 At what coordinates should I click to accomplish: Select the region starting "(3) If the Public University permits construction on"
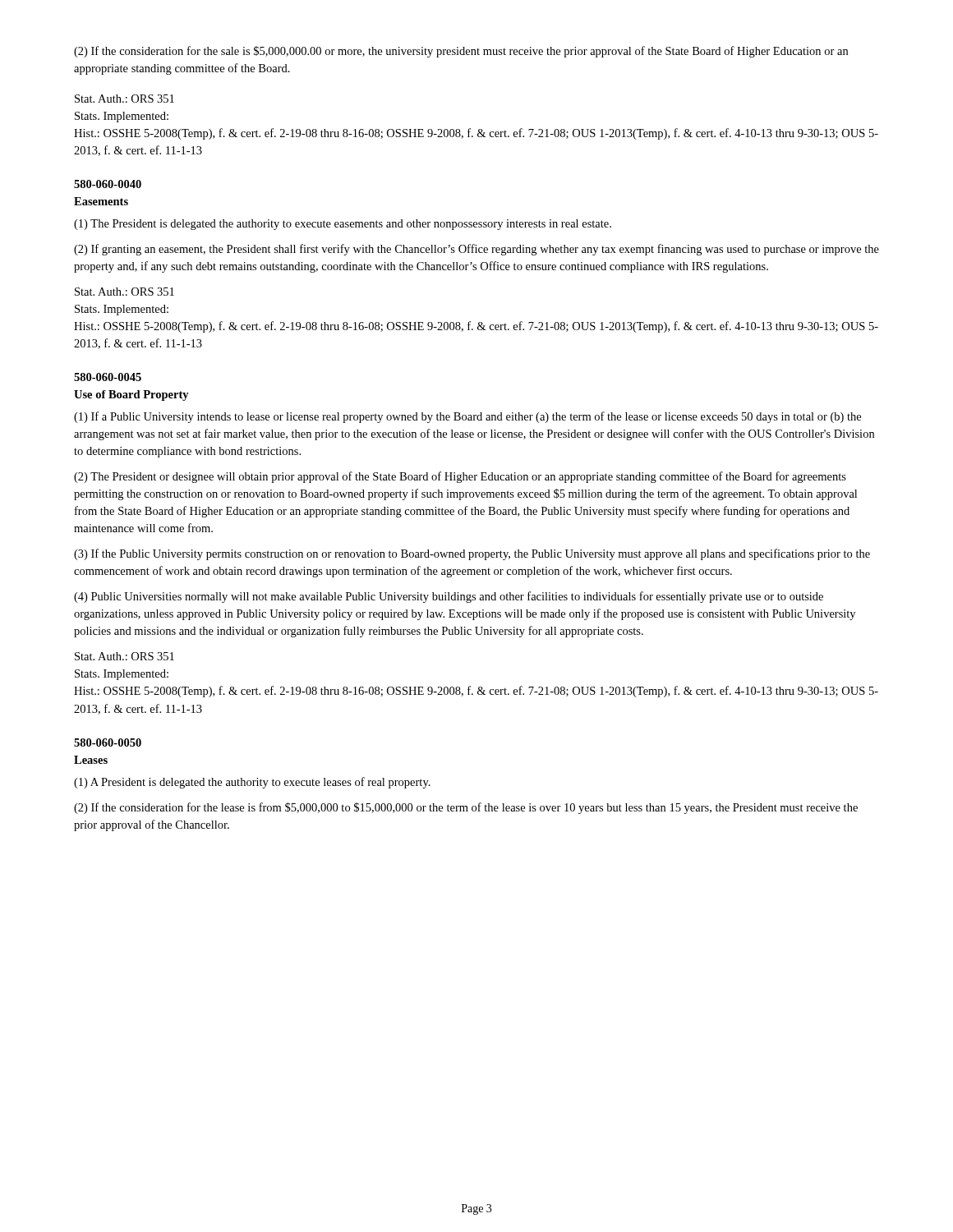(x=472, y=562)
